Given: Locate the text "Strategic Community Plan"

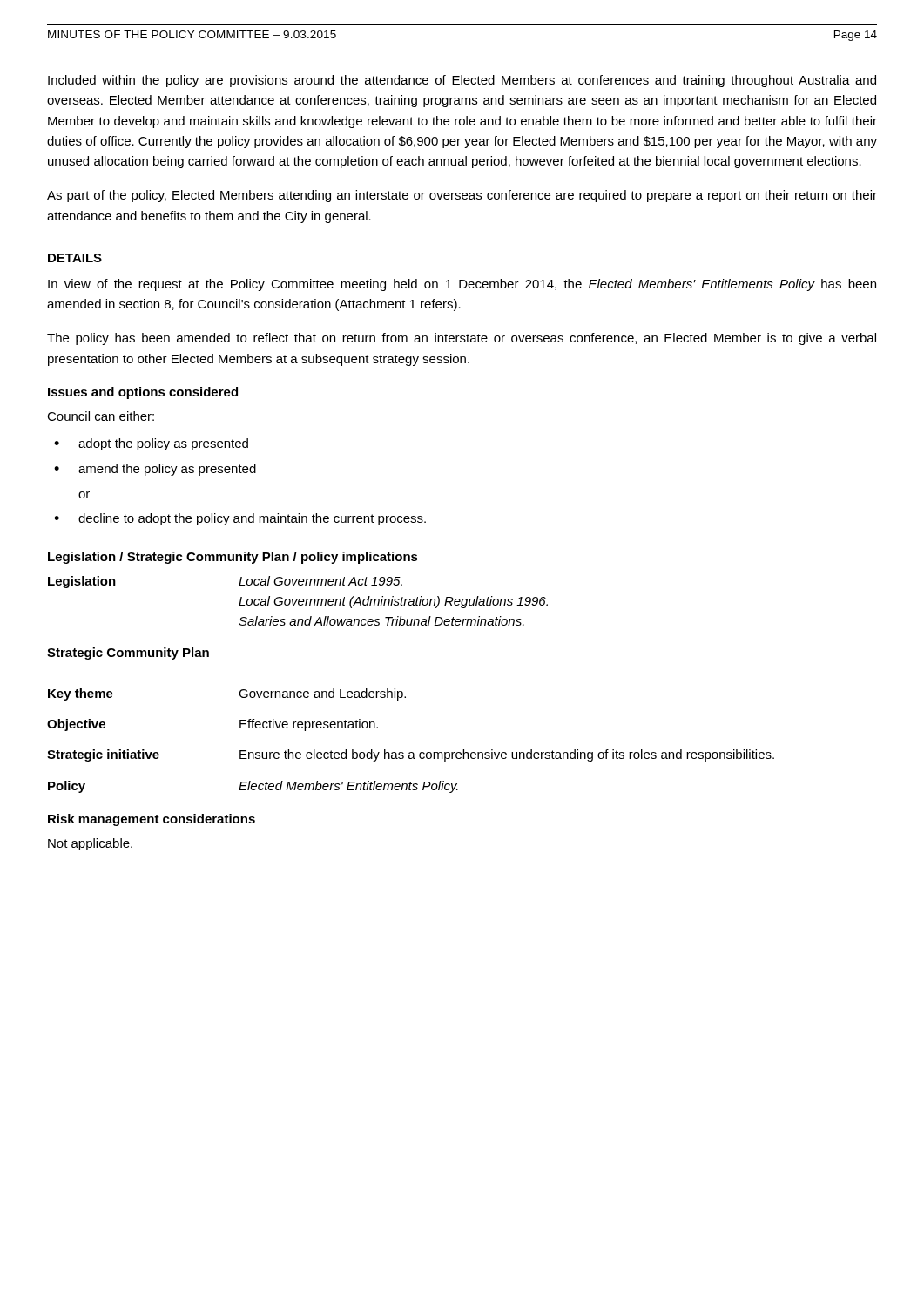Looking at the screenshot, I should 143,652.
